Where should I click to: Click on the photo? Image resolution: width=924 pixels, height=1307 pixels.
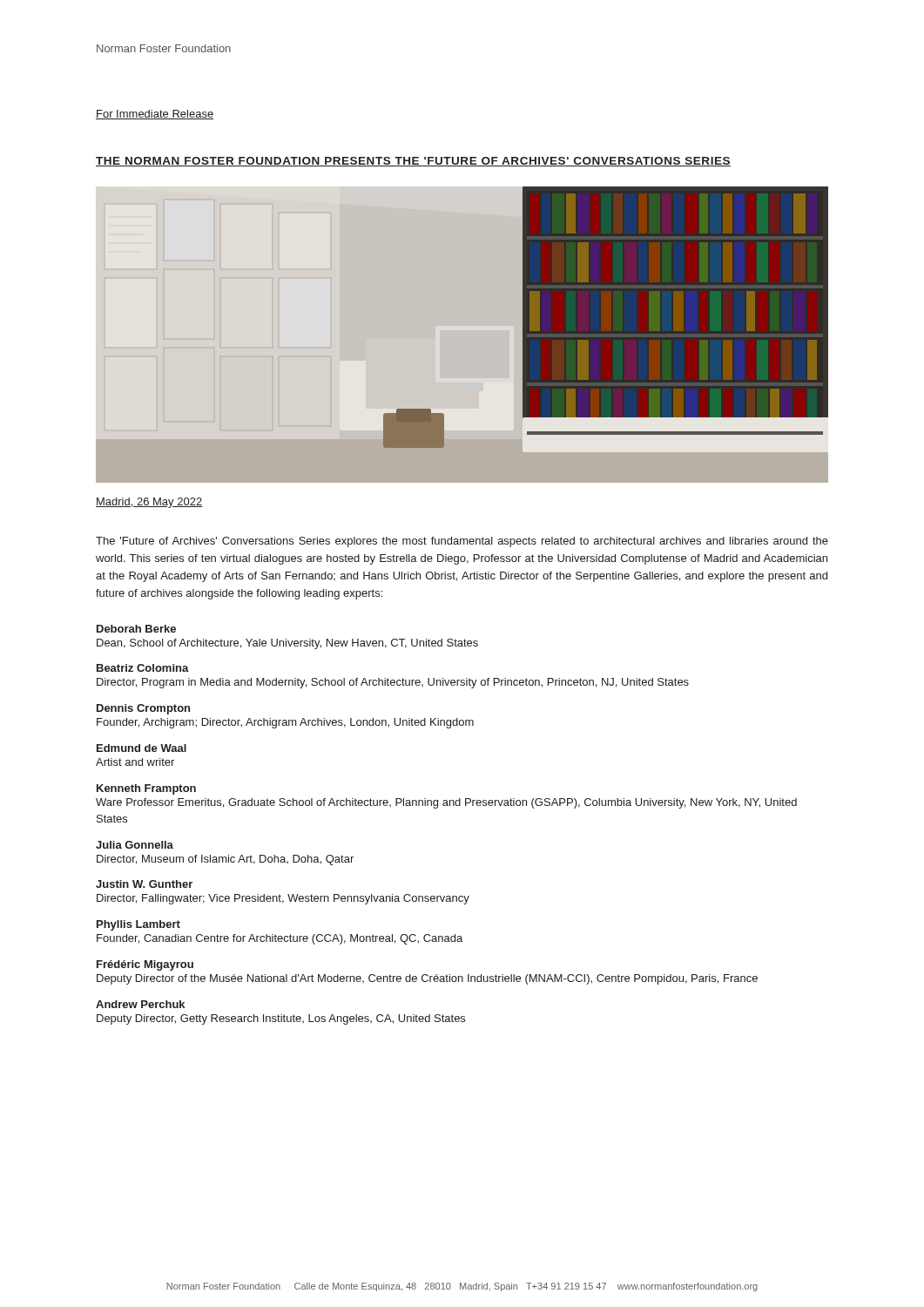tap(462, 335)
